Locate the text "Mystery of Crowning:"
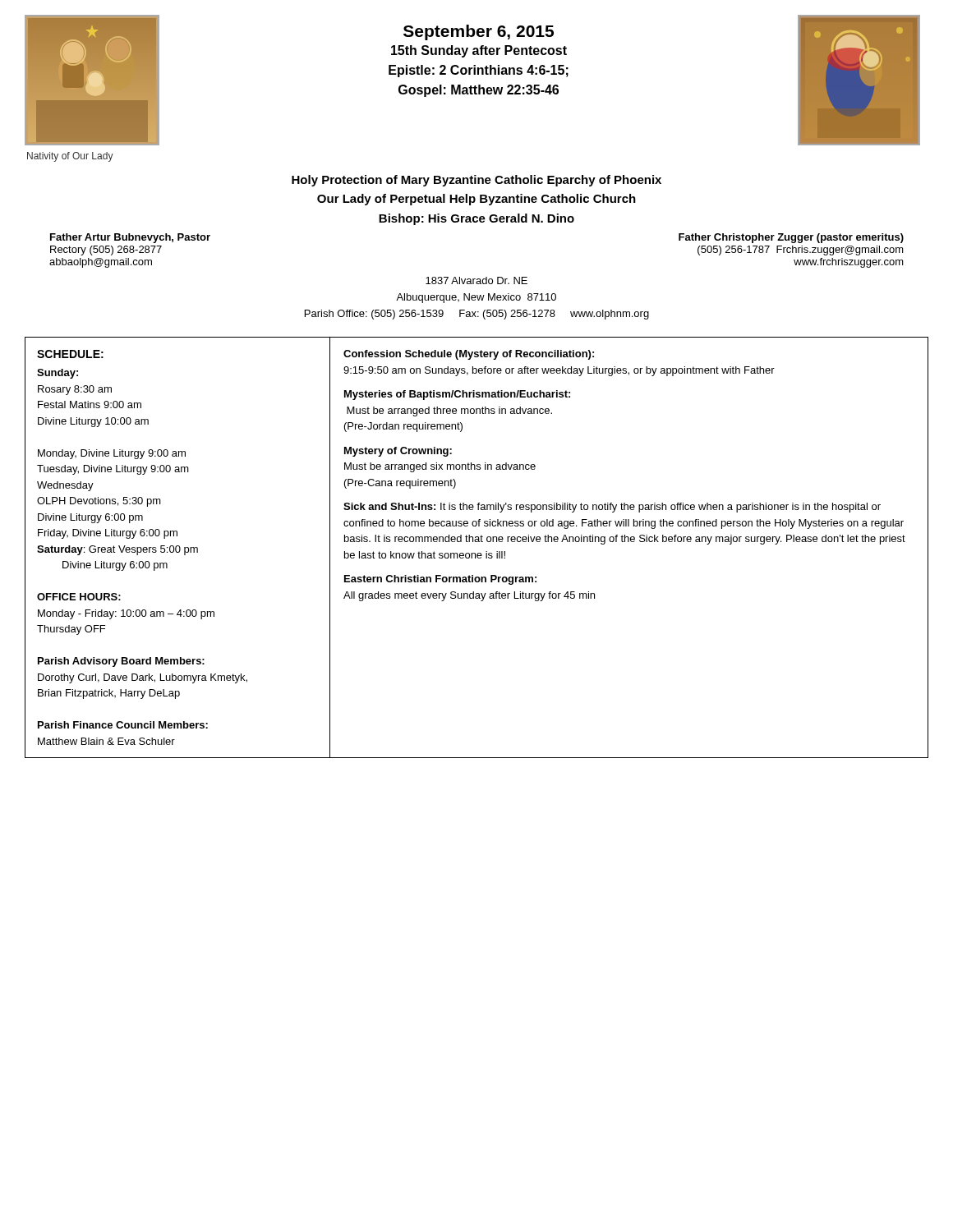Screen dimensions: 1232x953 tap(398, 450)
